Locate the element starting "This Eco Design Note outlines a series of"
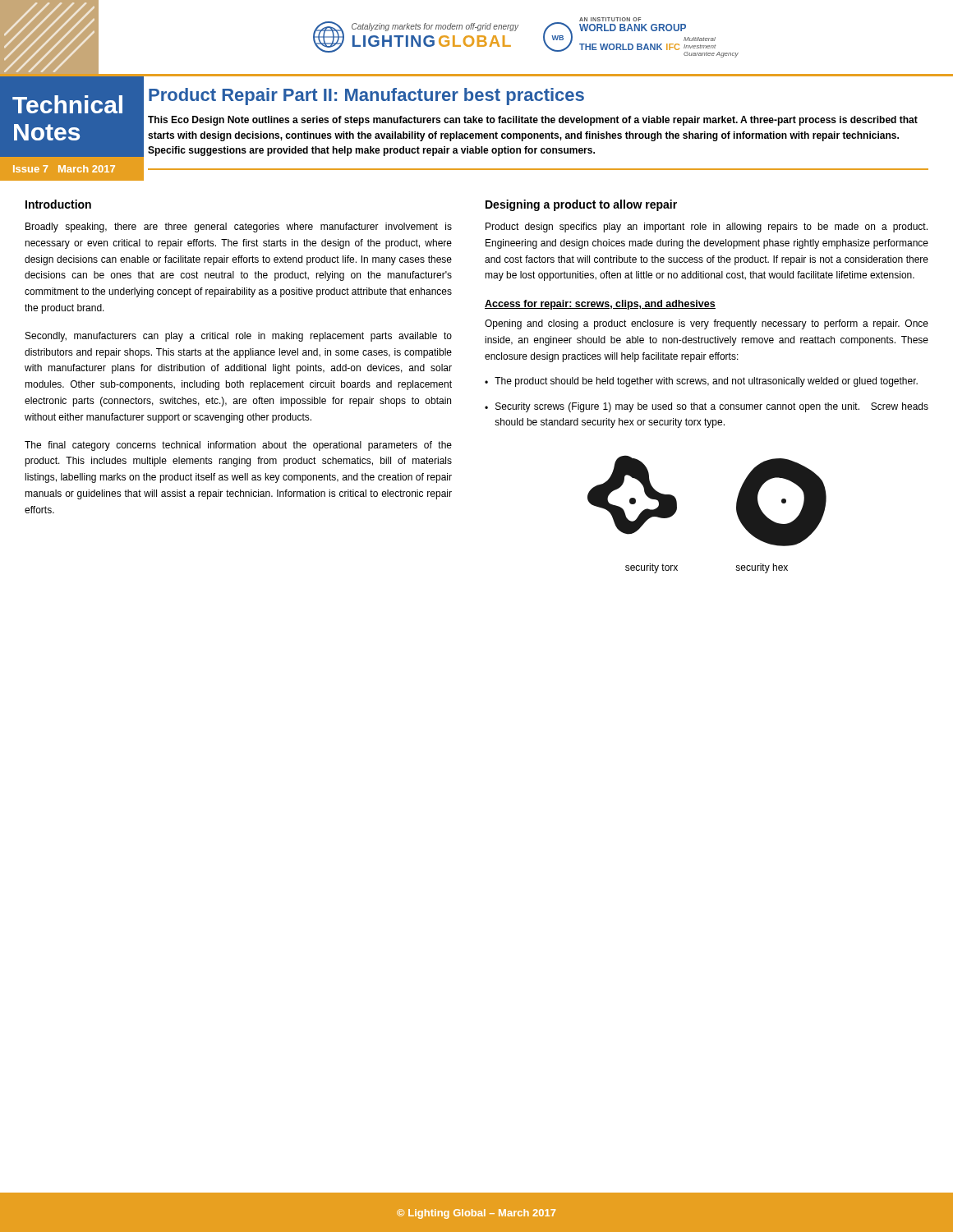This screenshot has width=953, height=1232. point(533,135)
